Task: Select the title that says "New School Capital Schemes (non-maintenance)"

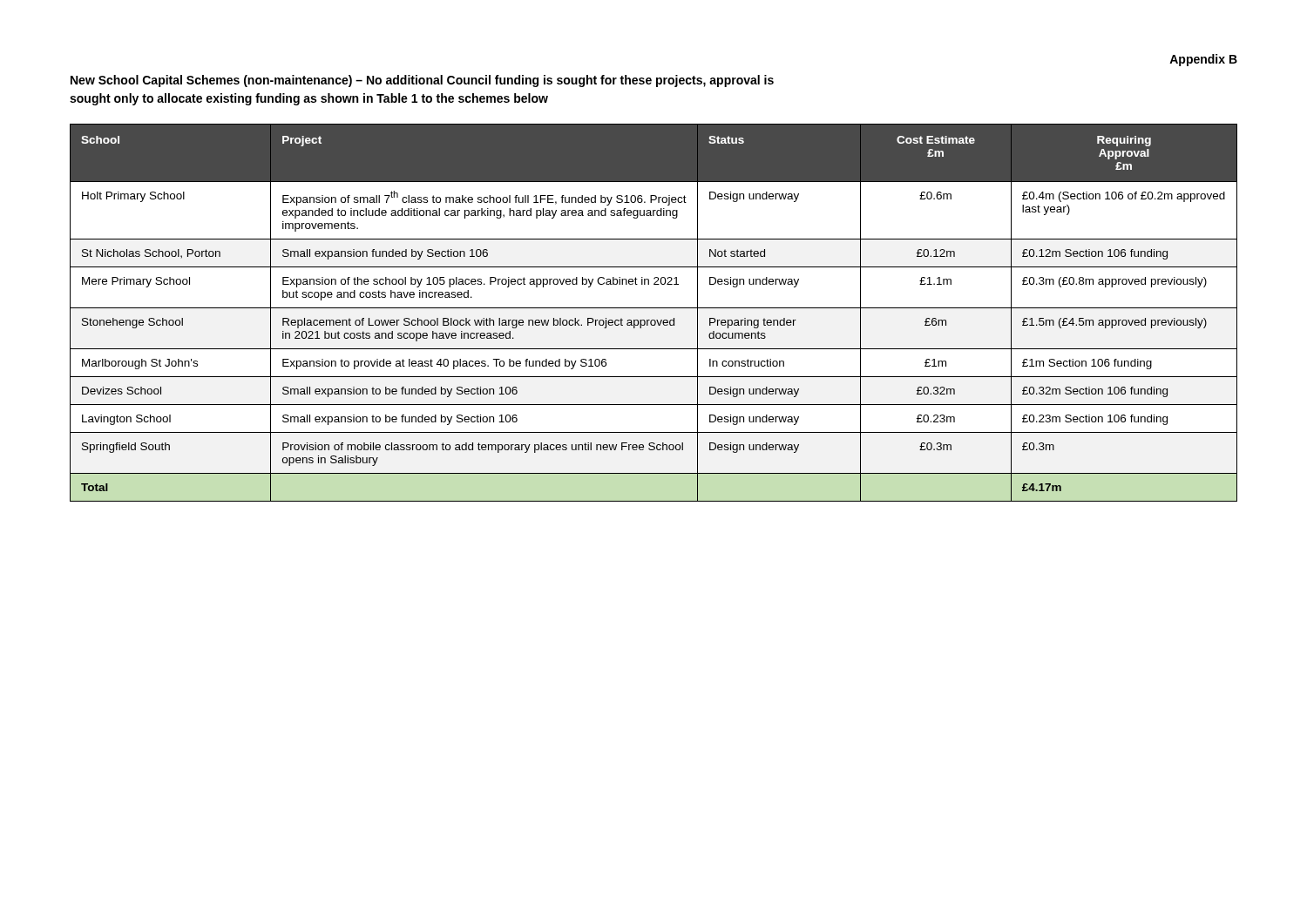Action: 422,89
